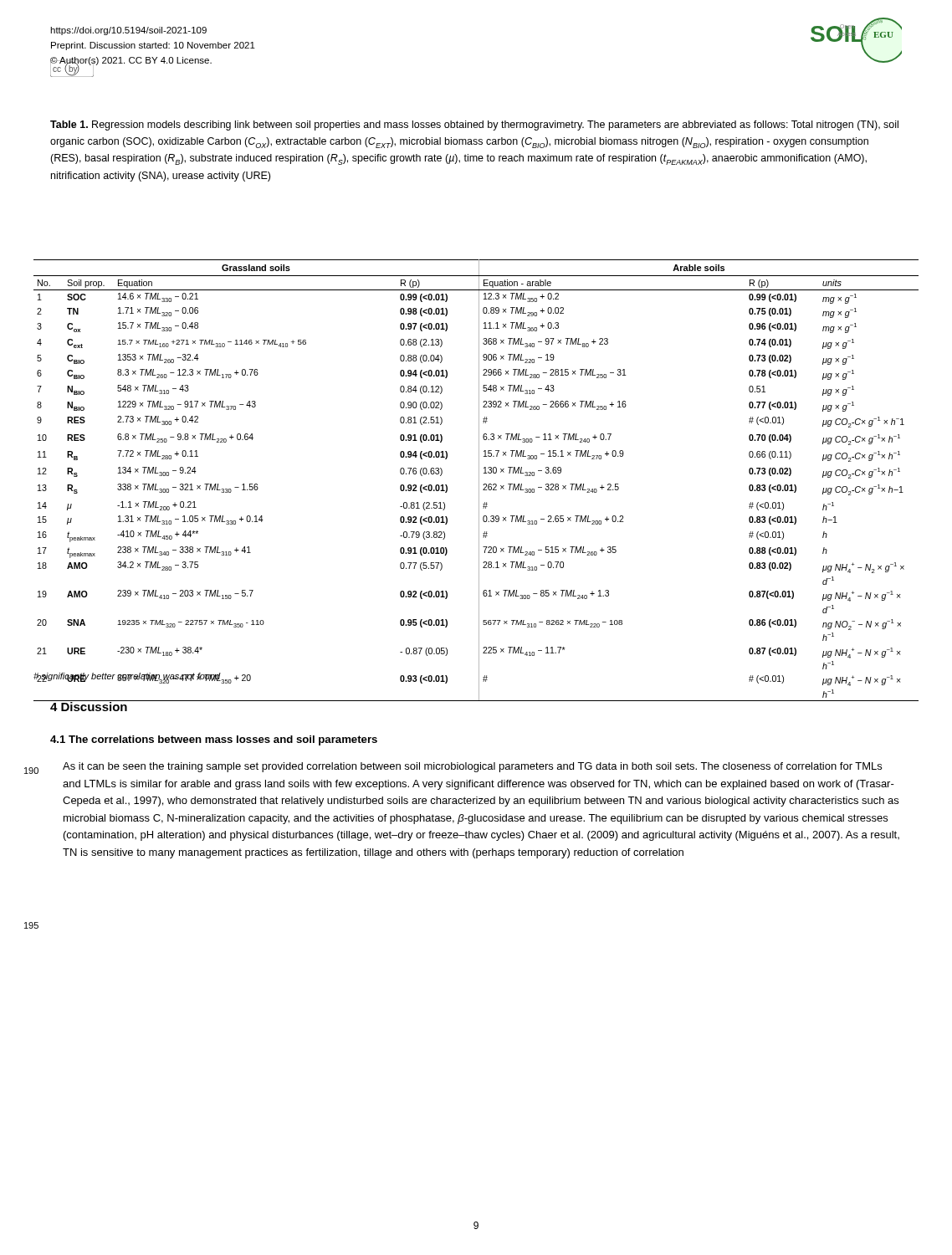Click on the table containing "28.1 × TML"

click(x=476, y=480)
